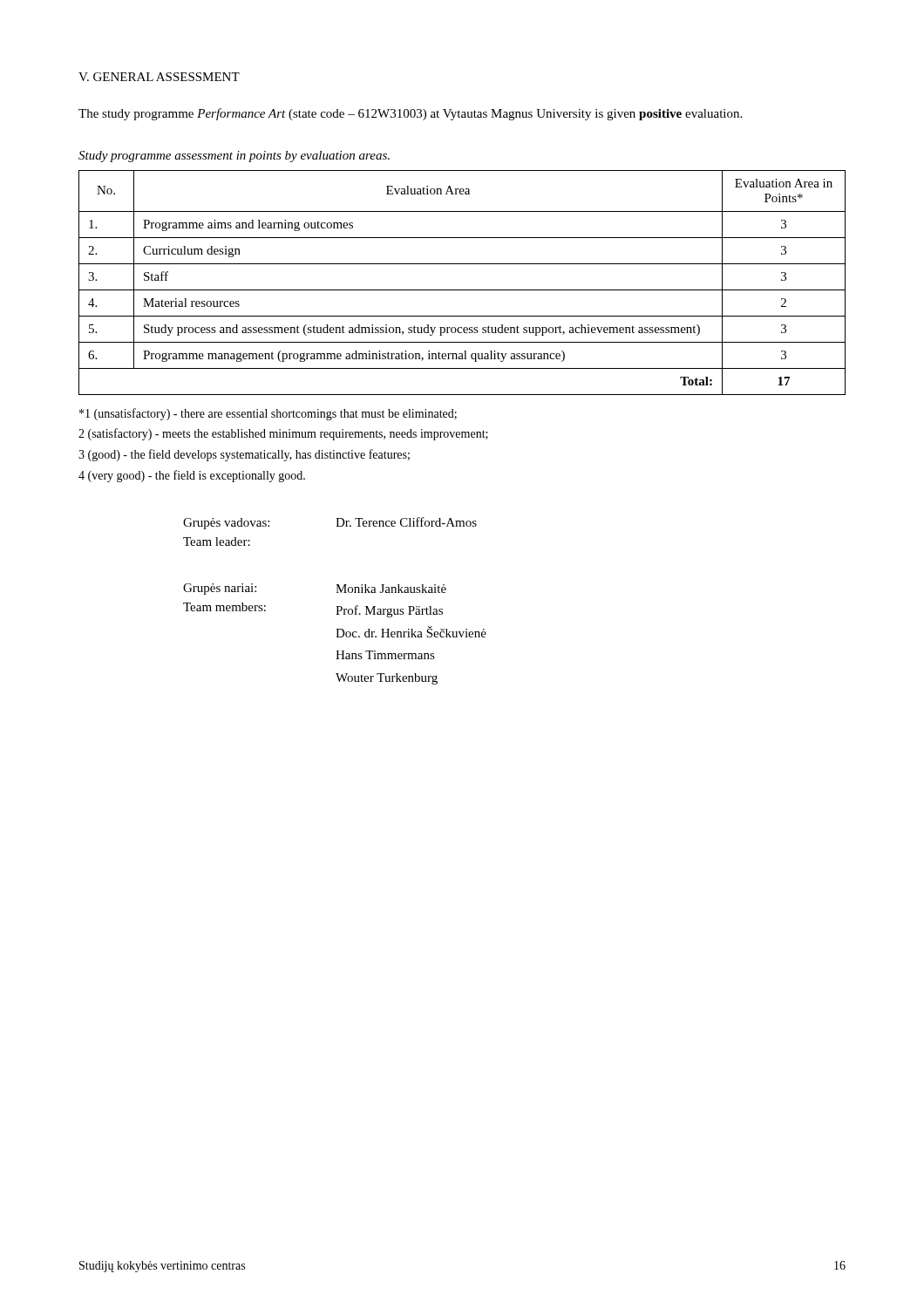Click on the section header that says "V. GENERAL ASSESSMENT"
Viewport: 924px width, 1308px height.
pyautogui.click(x=159, y=77)
